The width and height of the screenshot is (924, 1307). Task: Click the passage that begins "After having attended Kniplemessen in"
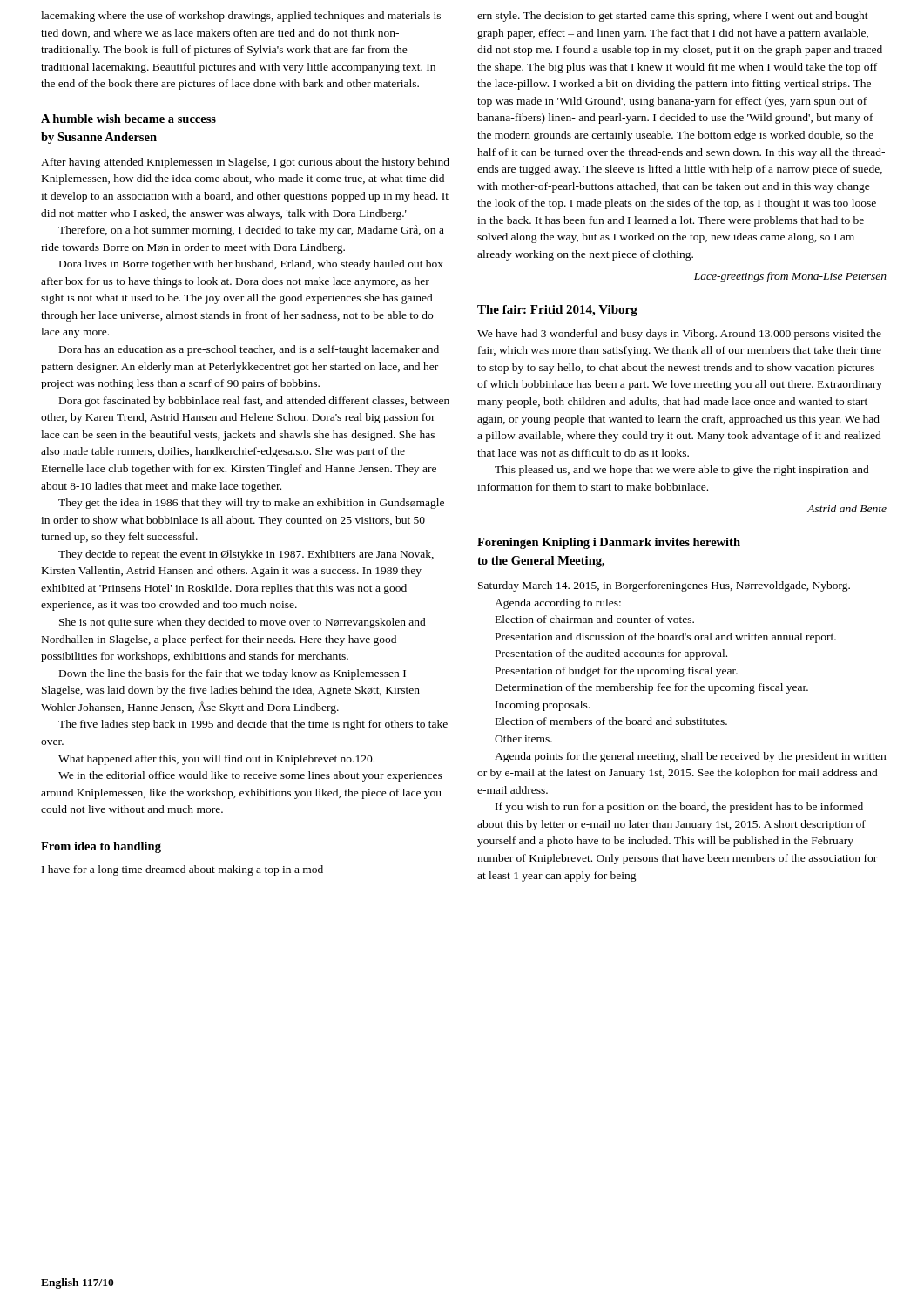[246, 486]
